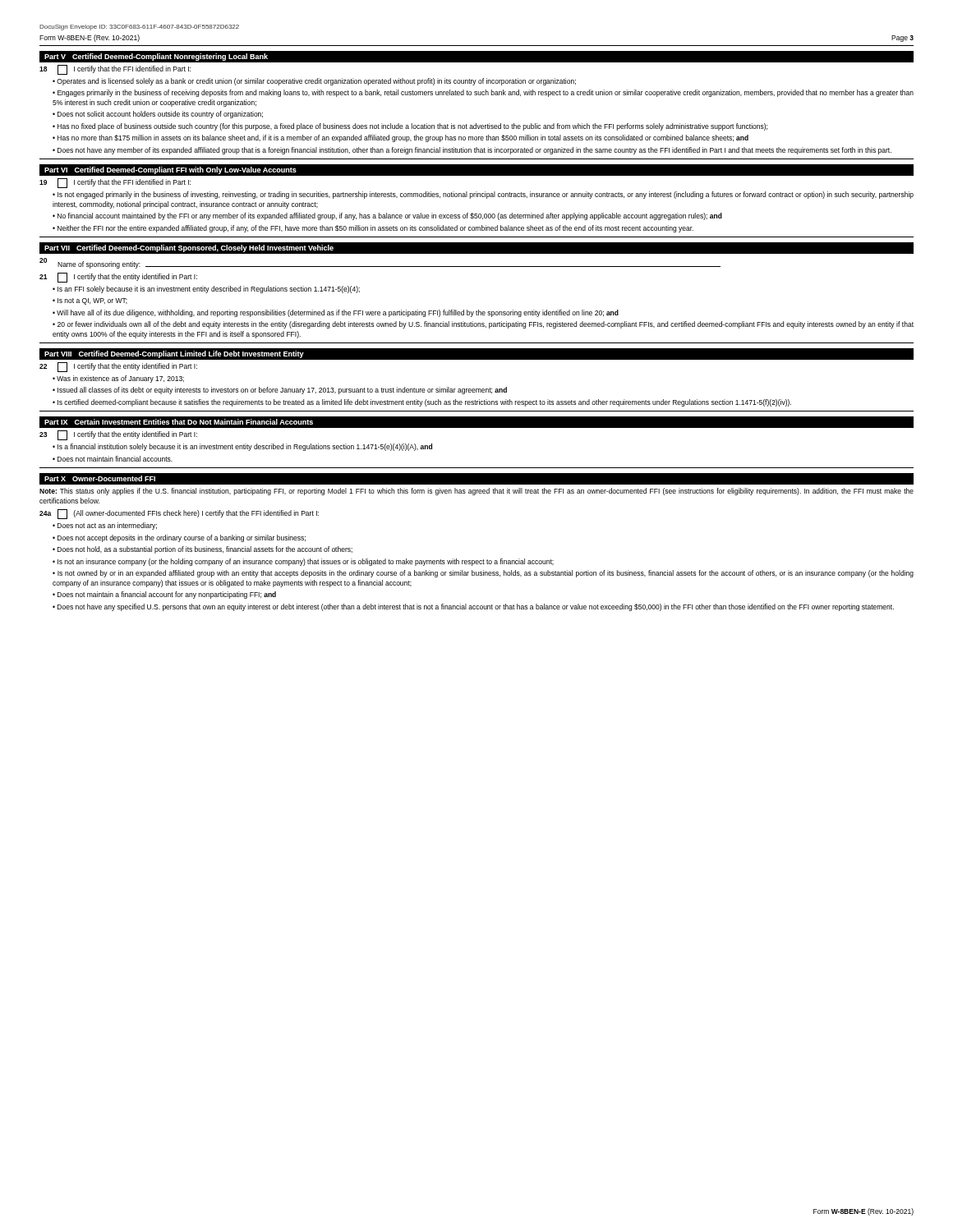Find the block on this page that starts "Will have all"
Viewport: 953px width, 1232px height.
tap(338, 313)
